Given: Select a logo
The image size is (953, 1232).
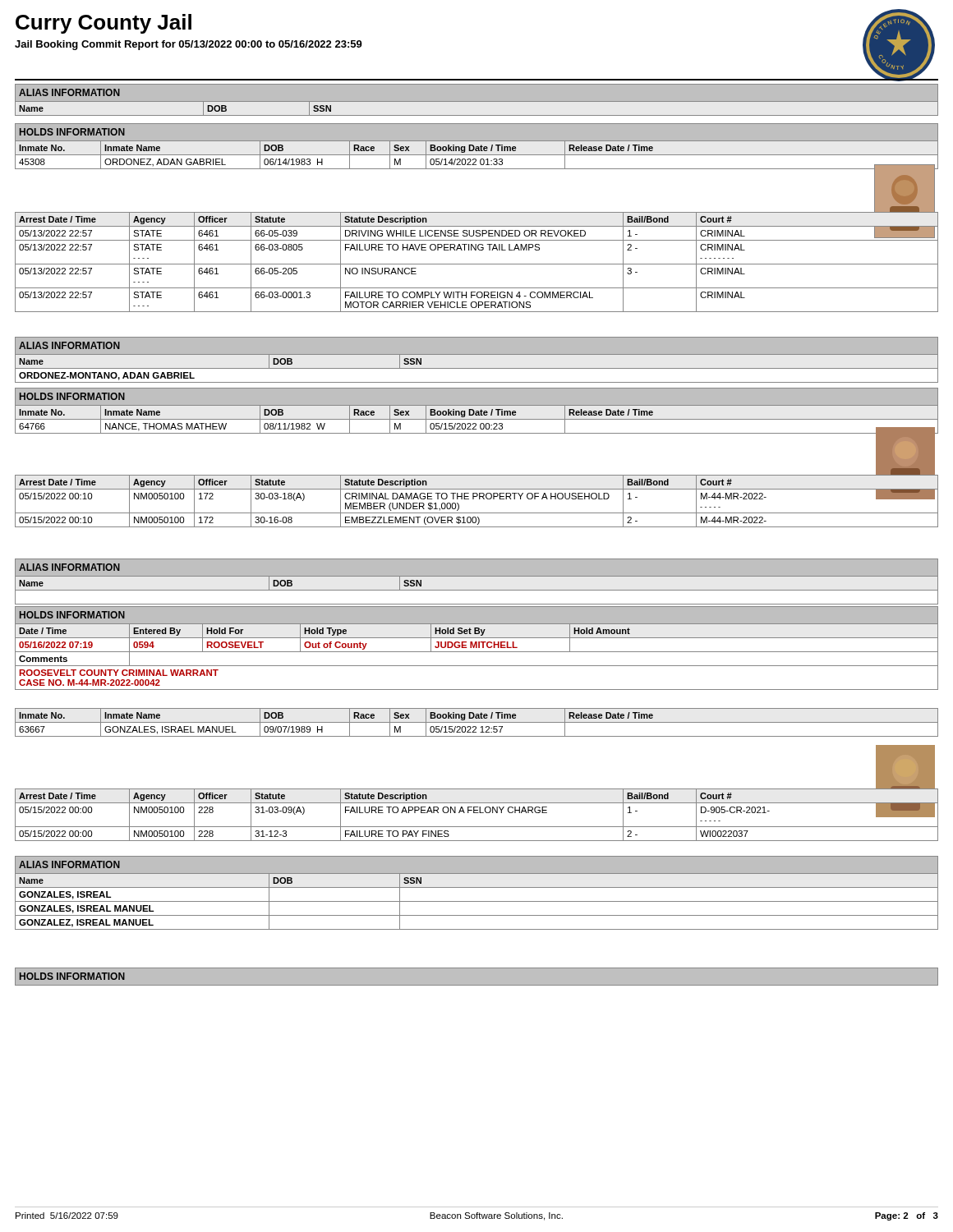Looking at the screenshot, I should tap(899, 46).
